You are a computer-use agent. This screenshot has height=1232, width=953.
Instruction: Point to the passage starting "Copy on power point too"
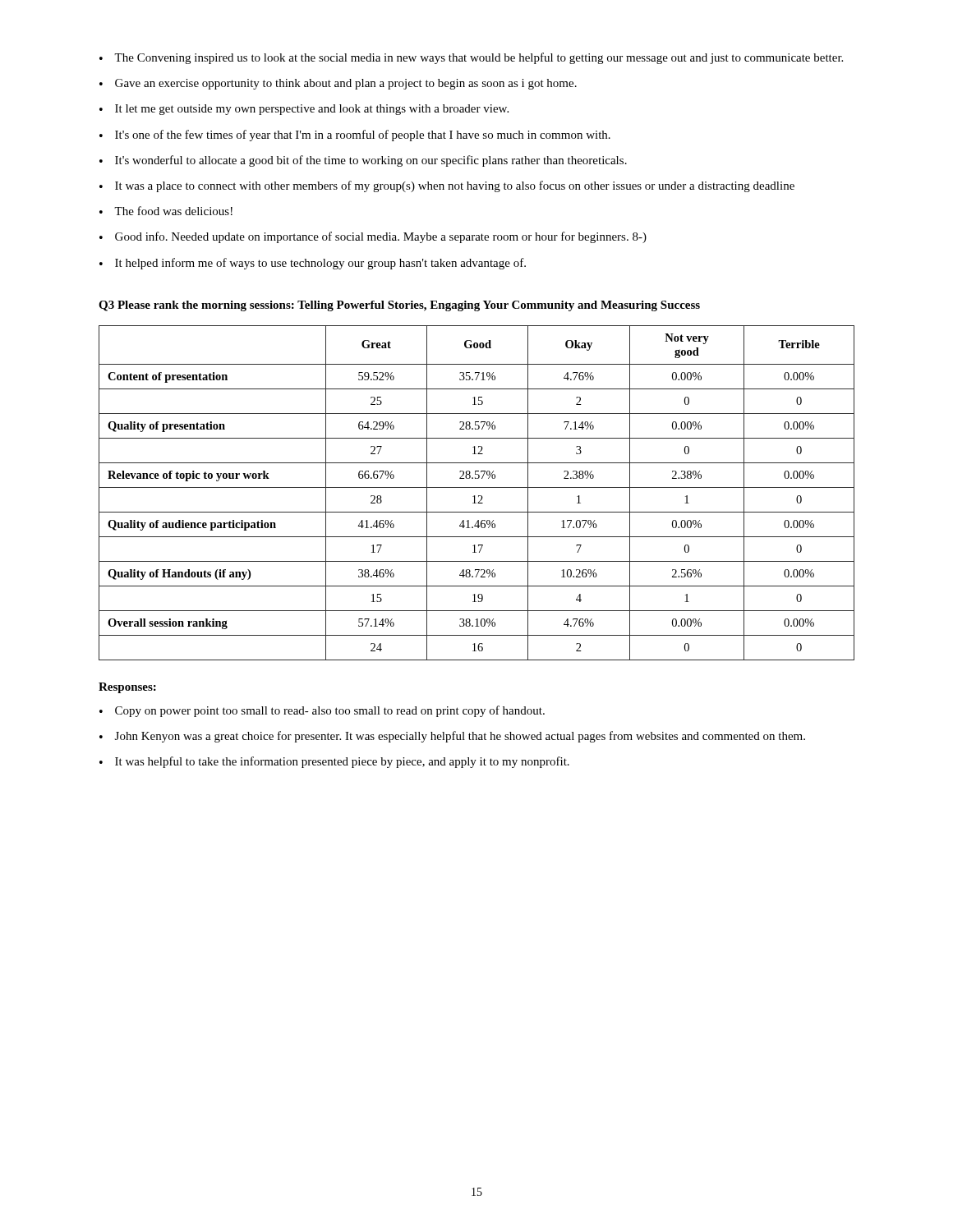tap(476, 711)
